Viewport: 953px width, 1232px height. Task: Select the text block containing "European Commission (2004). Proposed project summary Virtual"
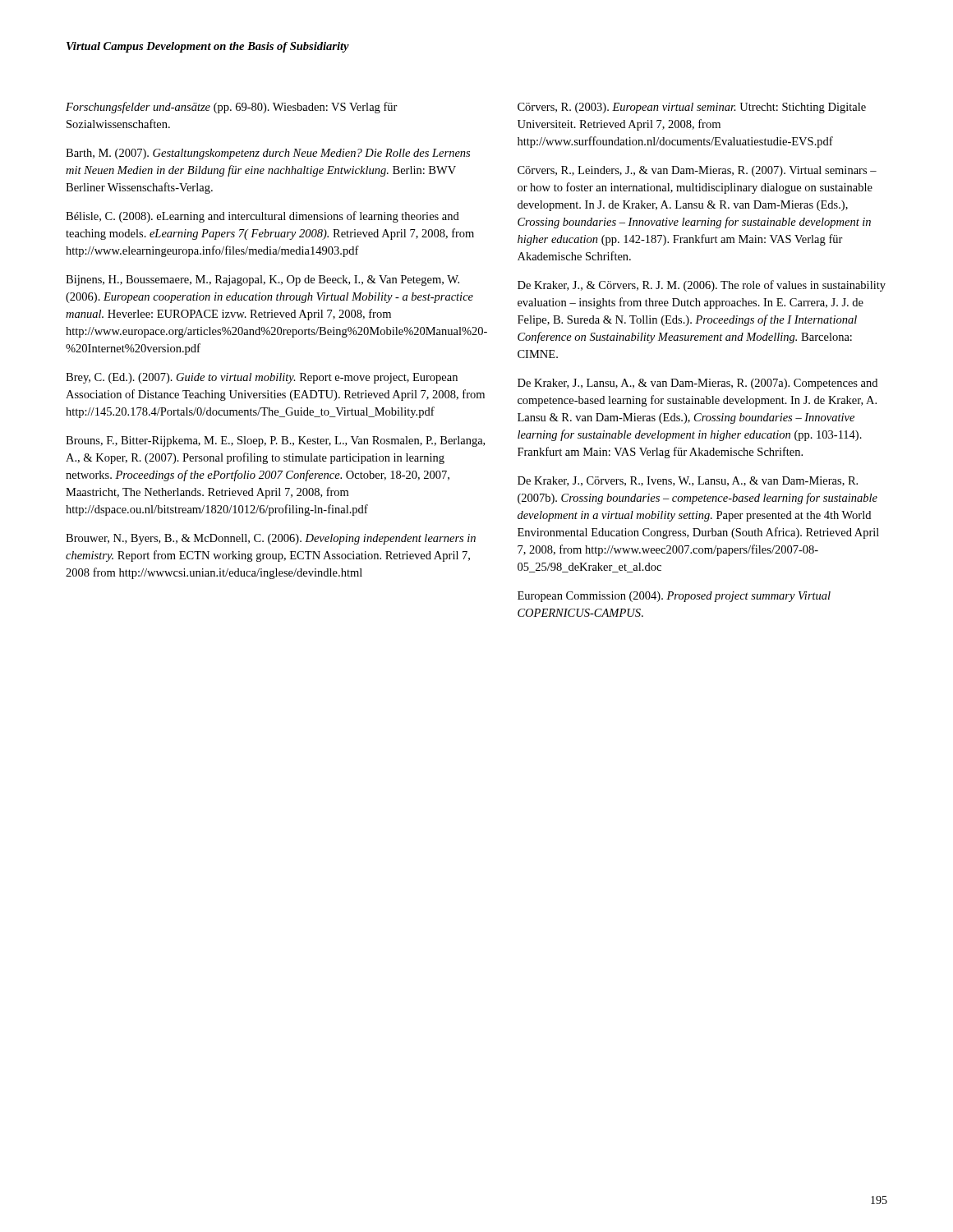click(674, 604)
